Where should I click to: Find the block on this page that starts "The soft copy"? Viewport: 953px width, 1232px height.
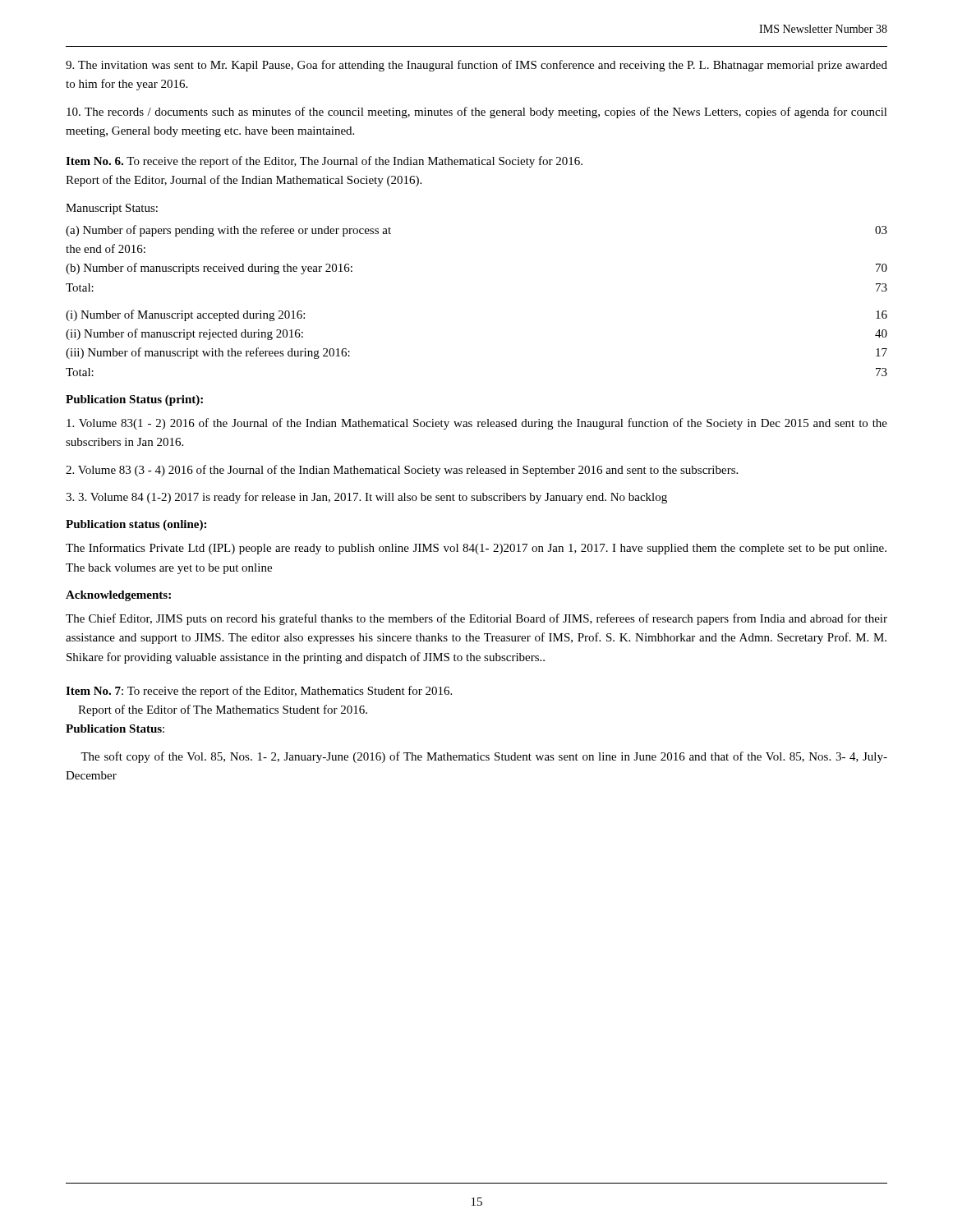point(476,766)
